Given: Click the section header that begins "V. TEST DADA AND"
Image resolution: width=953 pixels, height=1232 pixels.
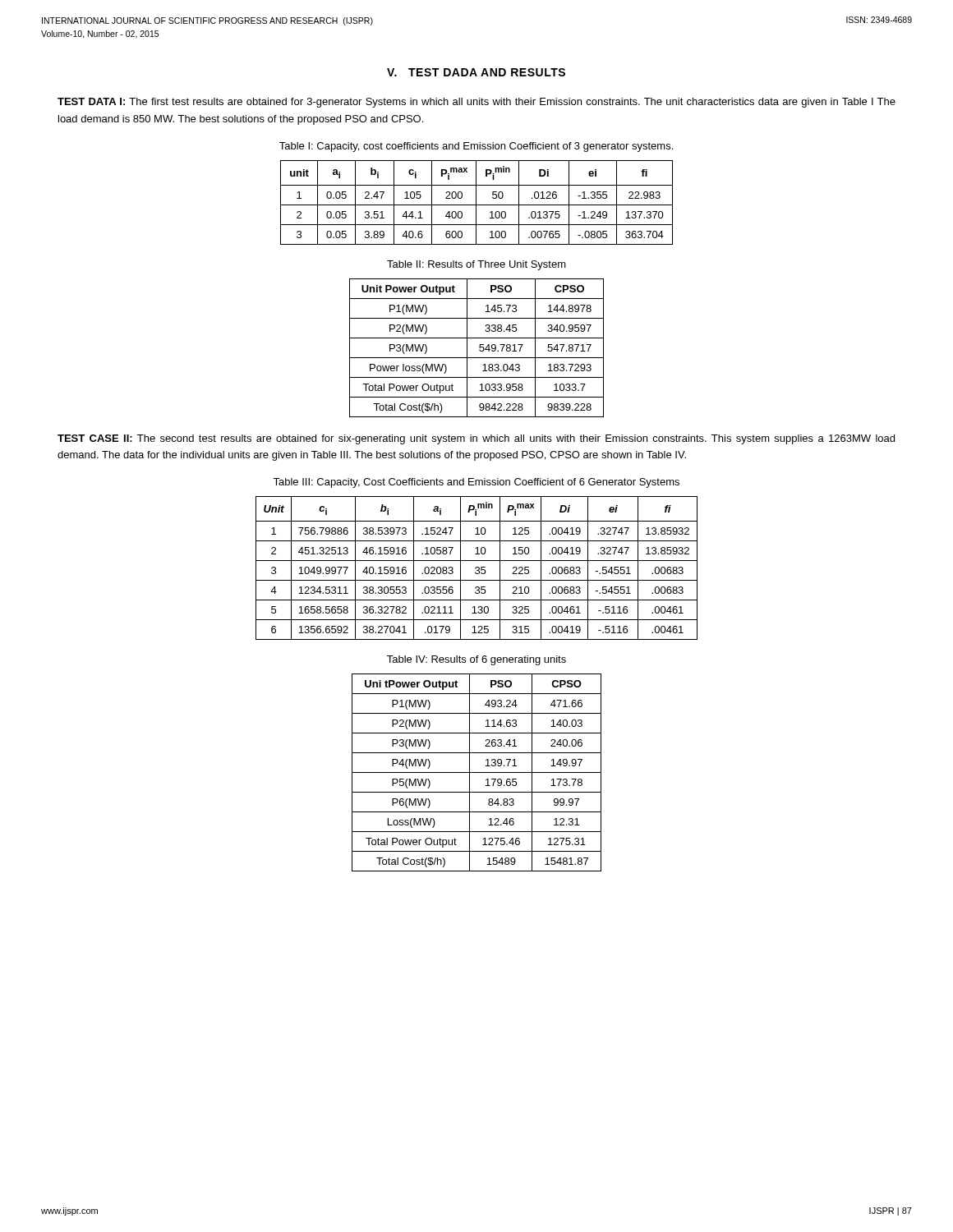Looking at the screenshot, I should tap(476, 72).
